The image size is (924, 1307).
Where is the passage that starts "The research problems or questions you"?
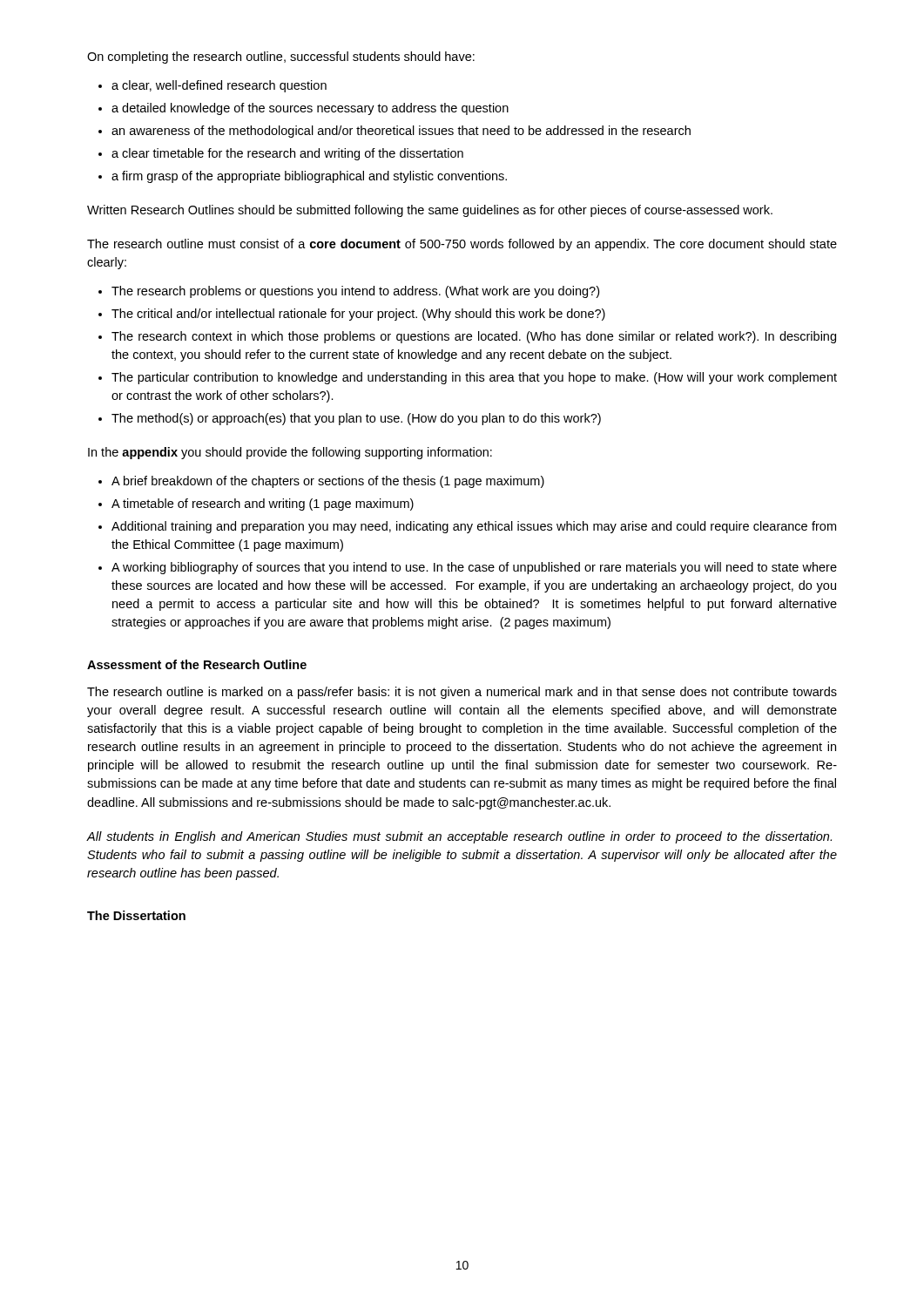(474, 292)
